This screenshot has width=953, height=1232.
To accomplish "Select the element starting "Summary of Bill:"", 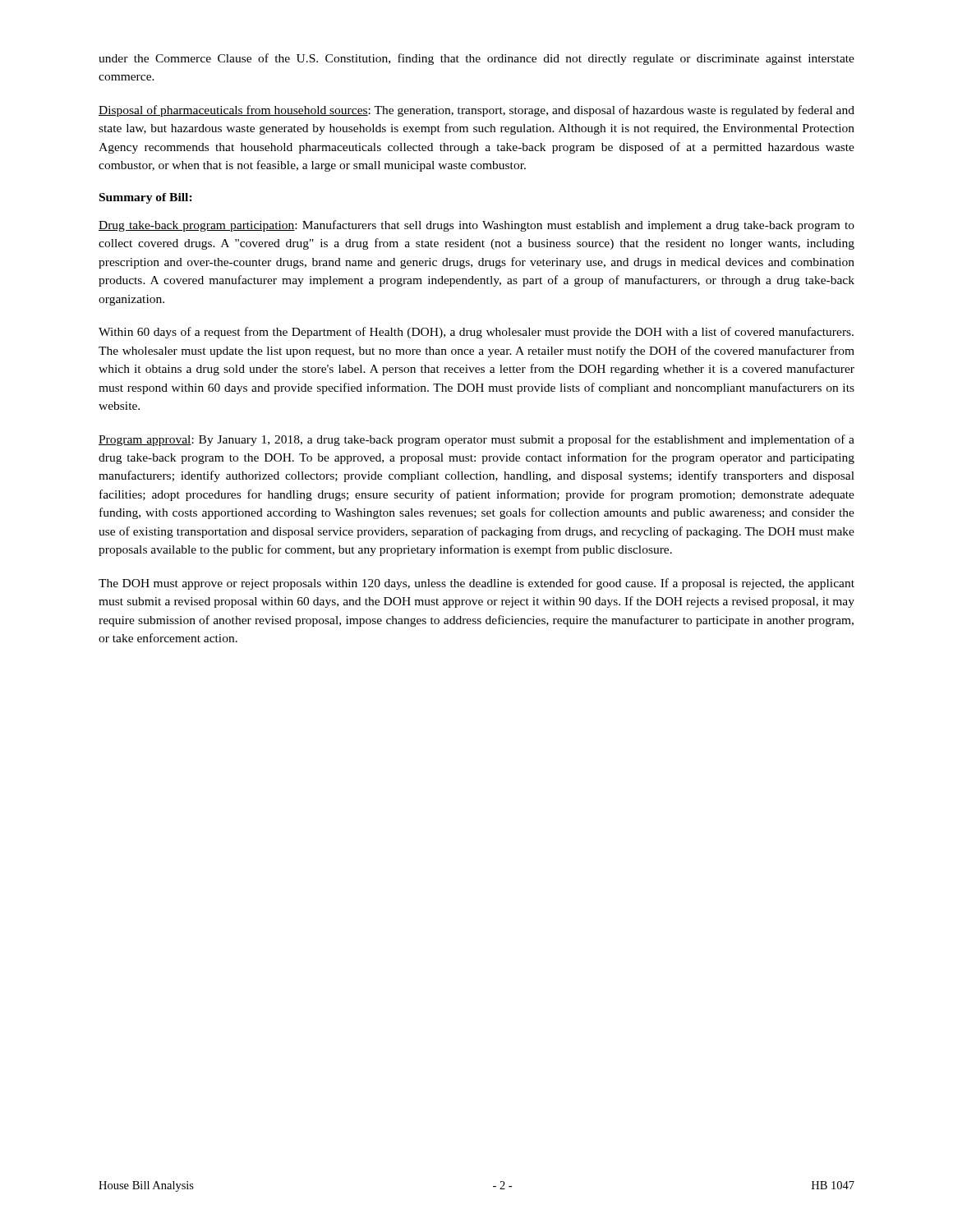I will [146, 197].
